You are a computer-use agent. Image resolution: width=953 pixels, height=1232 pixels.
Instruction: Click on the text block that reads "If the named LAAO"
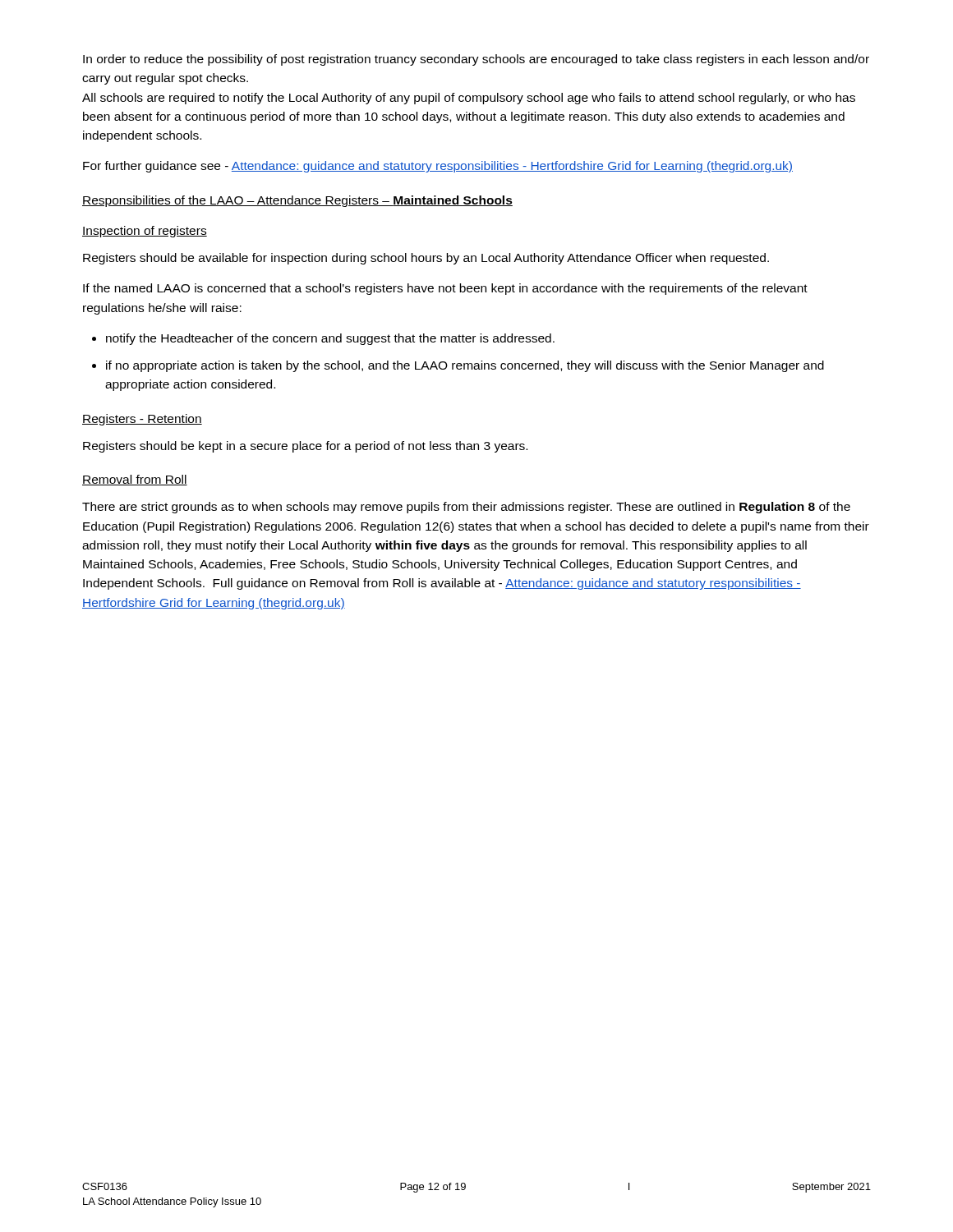point(445,298)
